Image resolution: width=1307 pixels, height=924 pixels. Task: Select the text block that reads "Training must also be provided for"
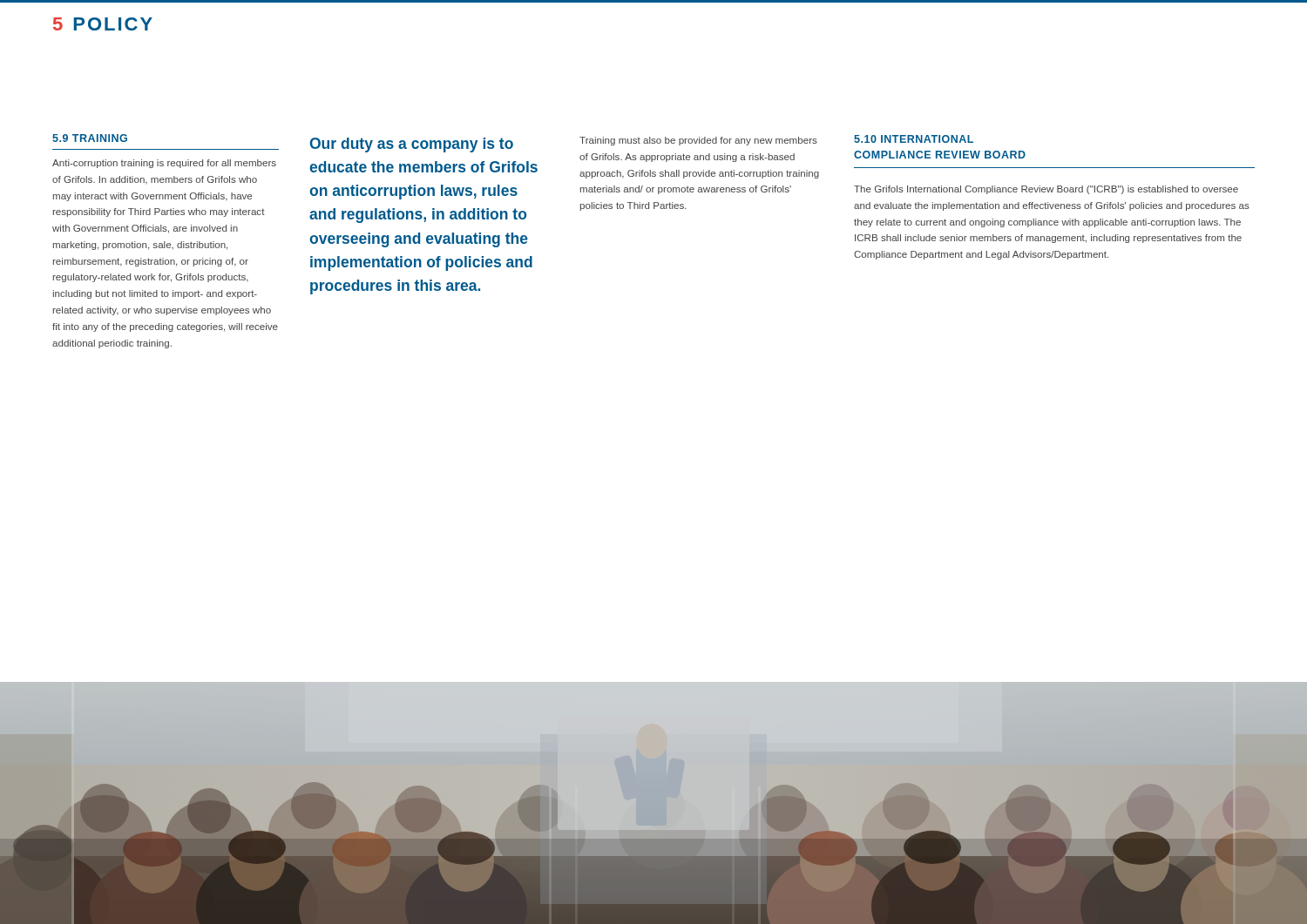pos(701,173)
